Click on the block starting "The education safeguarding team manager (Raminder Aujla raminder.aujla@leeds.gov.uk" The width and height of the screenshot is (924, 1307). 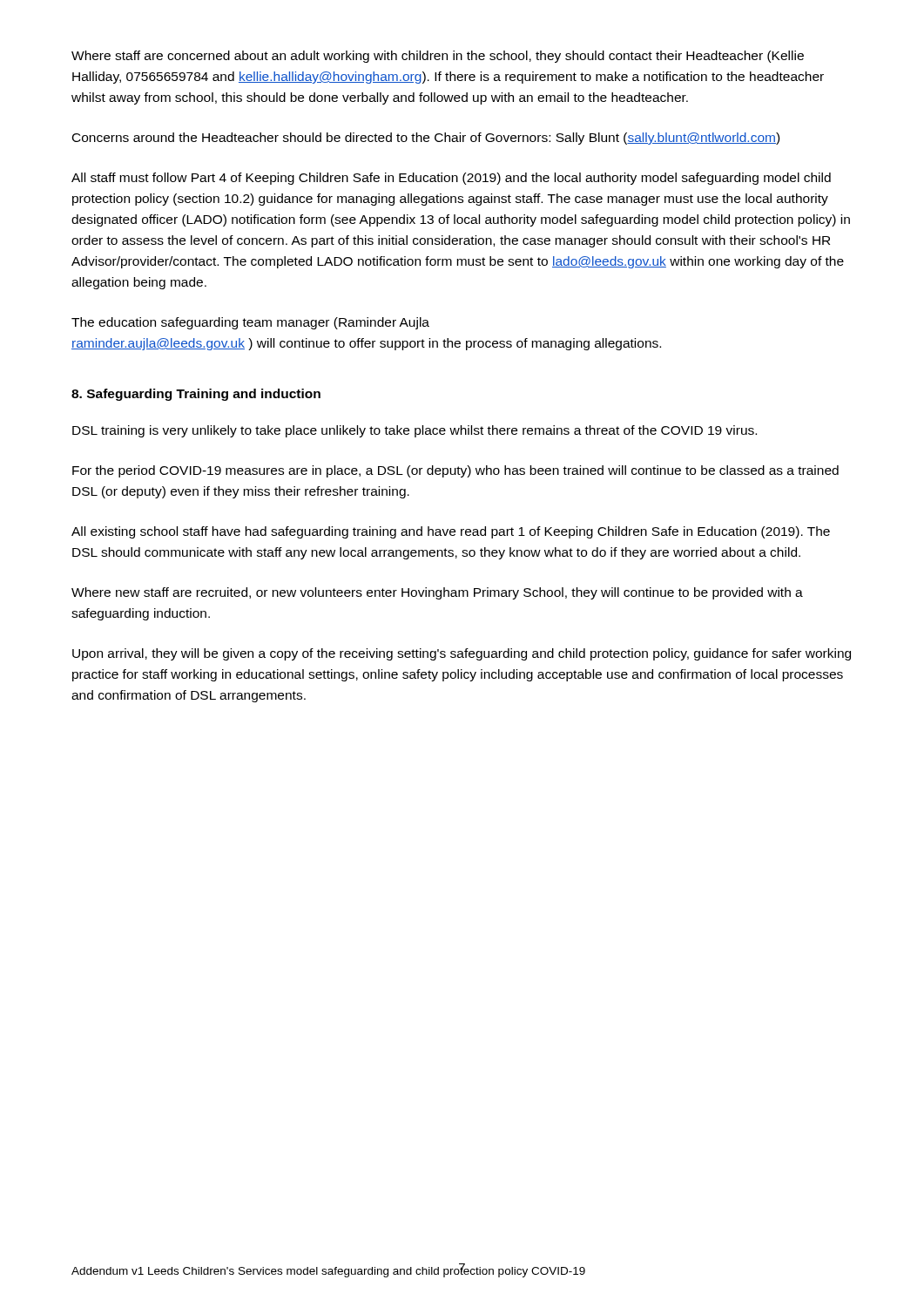[x=367, y=333]
